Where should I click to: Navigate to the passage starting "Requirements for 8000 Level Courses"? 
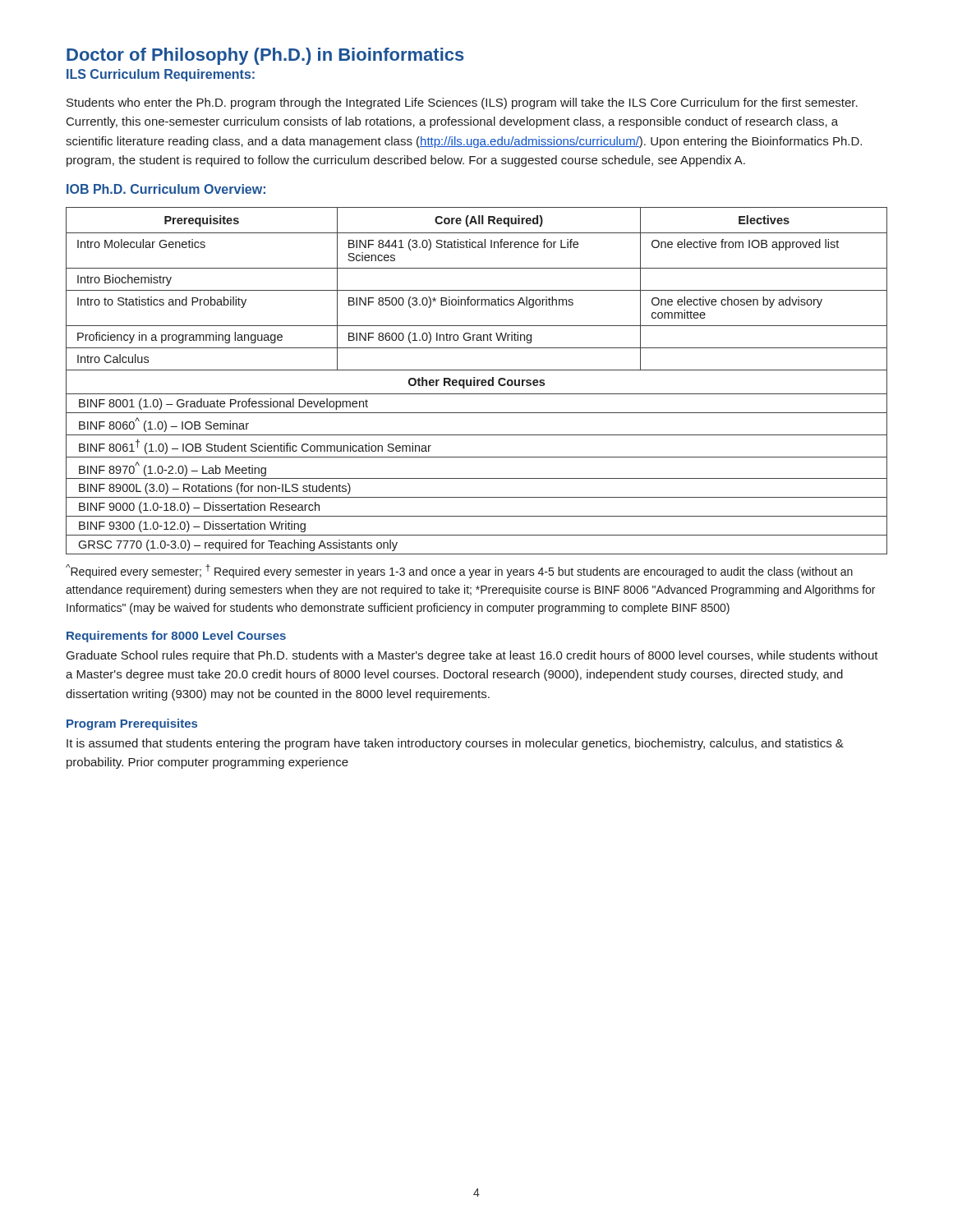176,635
